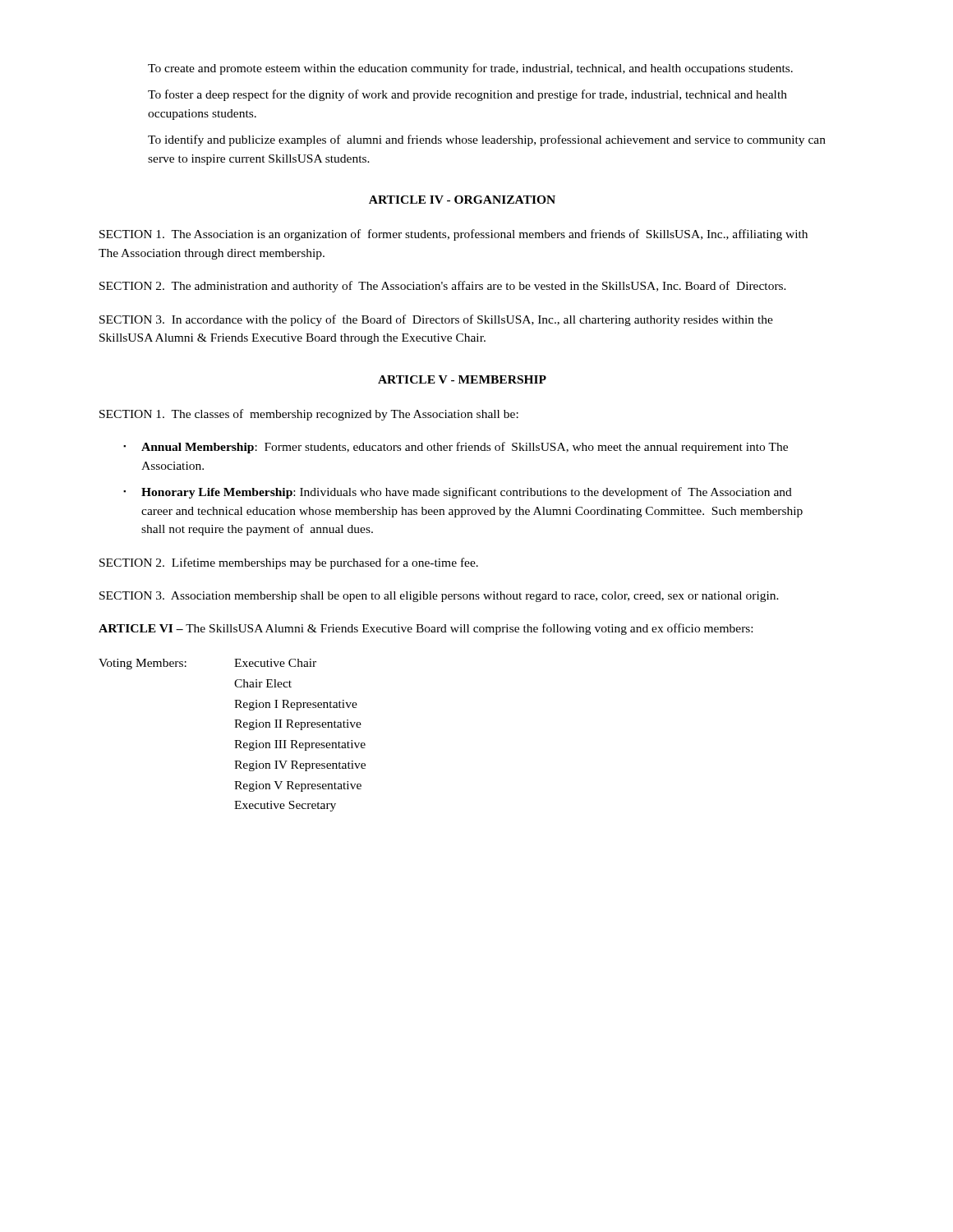The height and width of the screenshot is (1232, 953).
Task: Locate the text block that reads "To foster a deep"
Action: pyautogui.click(x=467, y=104)
